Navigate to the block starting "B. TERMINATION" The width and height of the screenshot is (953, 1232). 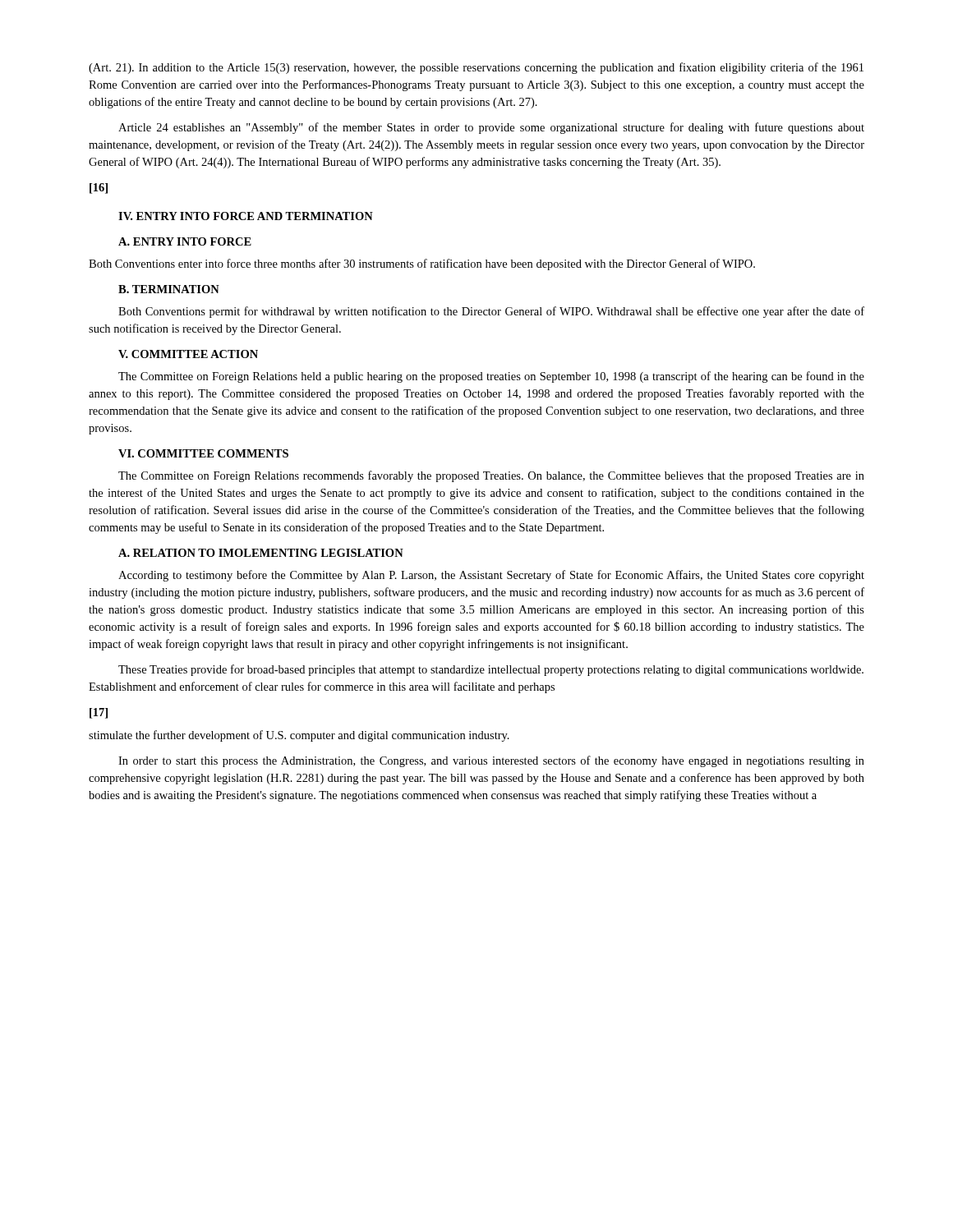tap(169, 289)
